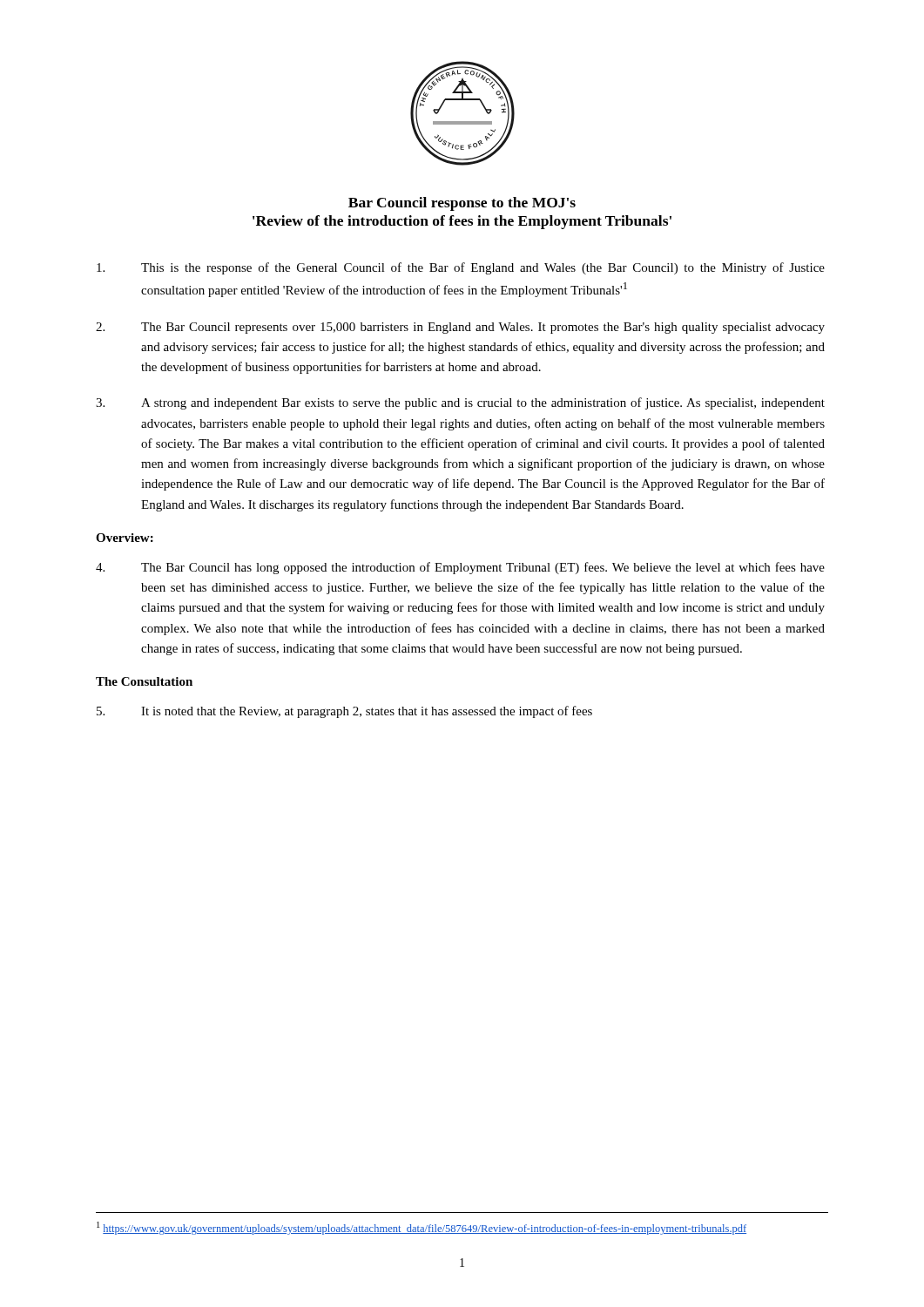Select the block starting "The Bar Council has long opposed"
The height and width of the screenshot is (1307, 924).
point(460,608)
